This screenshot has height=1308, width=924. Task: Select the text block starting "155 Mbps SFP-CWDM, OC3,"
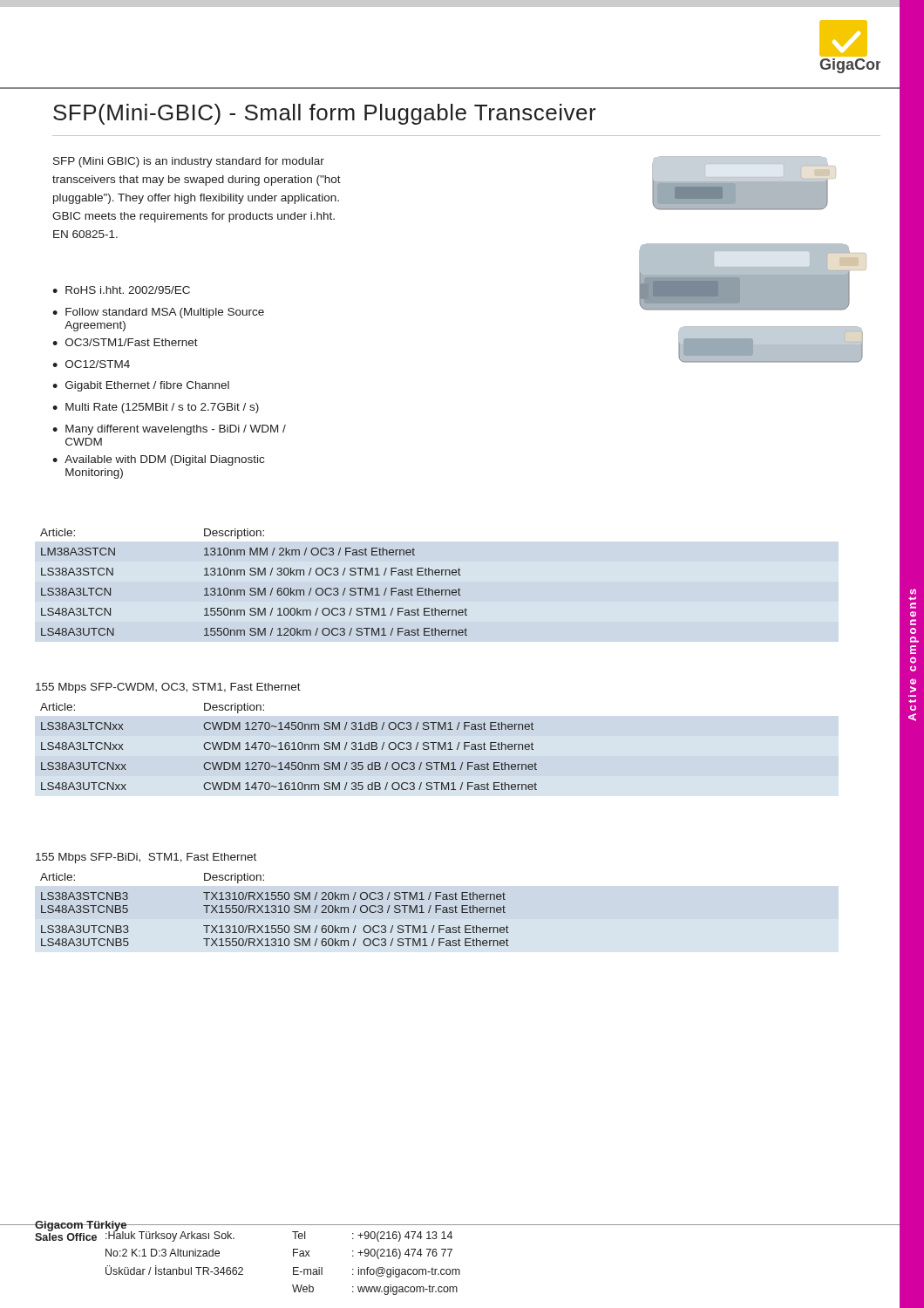coord(168,687)
